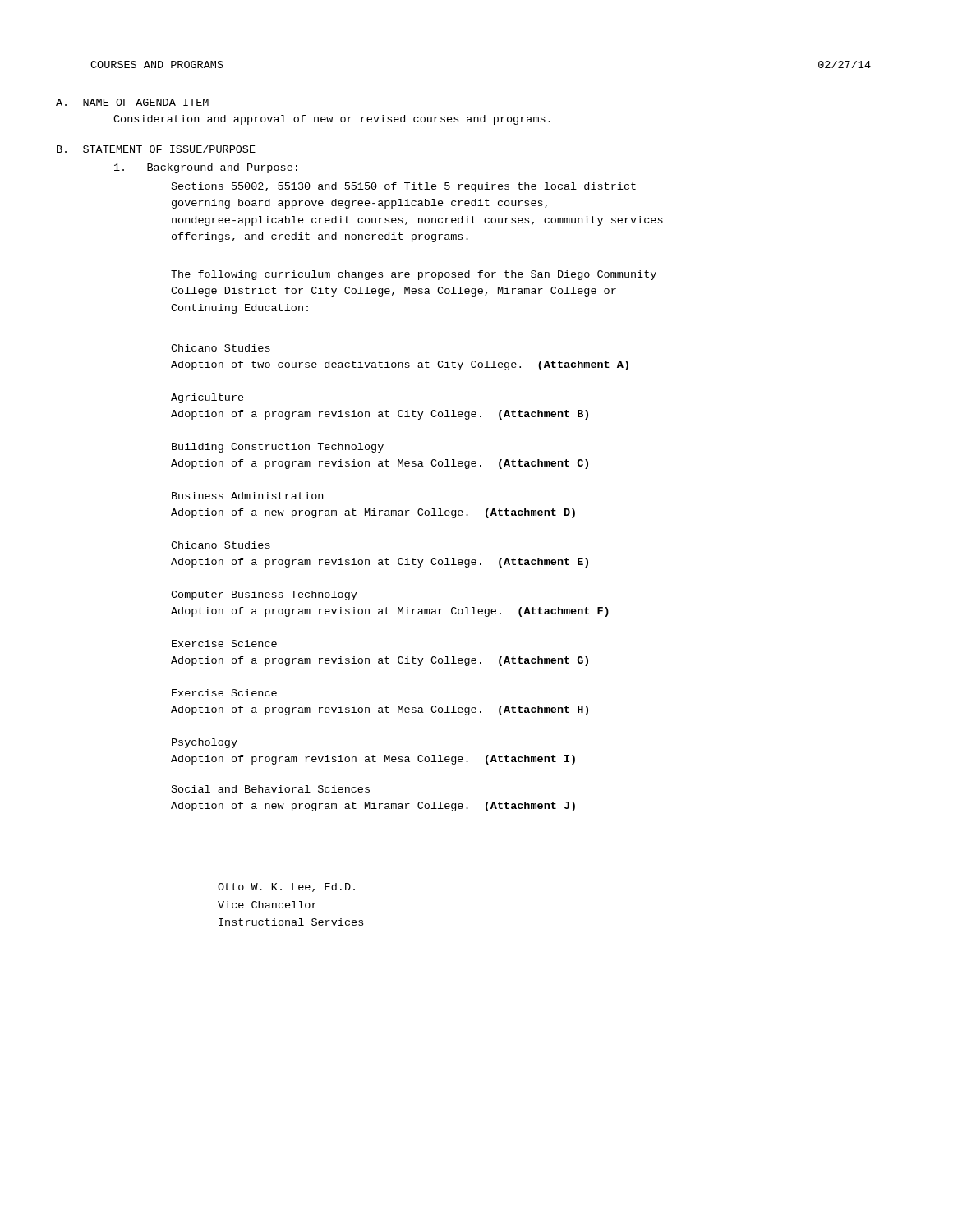This screenshot has width=953, height=1232.
Task: Locate the region starting "A. NAME OF AGENDA ITEM"
Action: point(132,103)
